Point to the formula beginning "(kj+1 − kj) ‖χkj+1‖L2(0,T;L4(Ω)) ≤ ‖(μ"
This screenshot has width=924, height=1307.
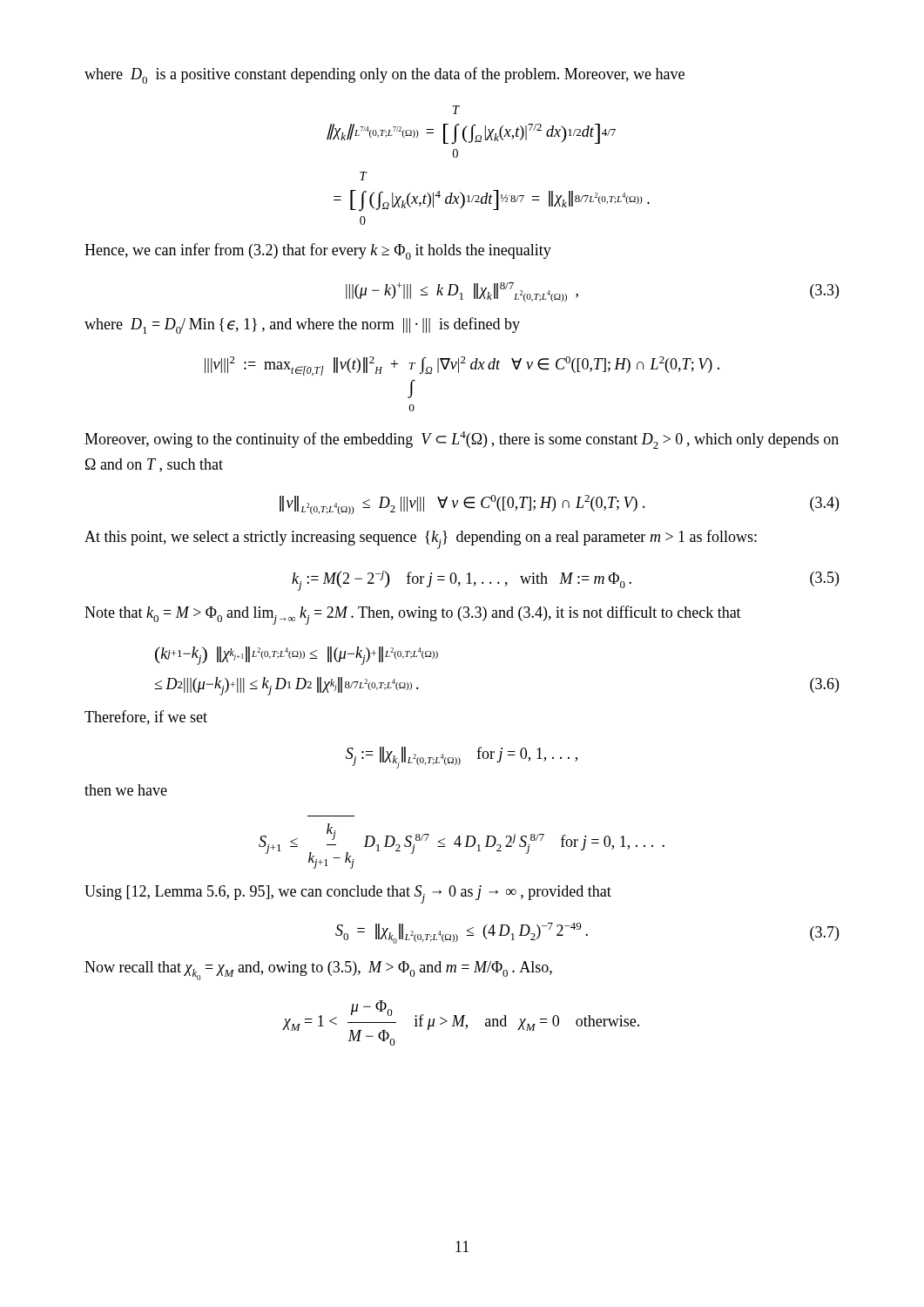[x=297, y=656]
